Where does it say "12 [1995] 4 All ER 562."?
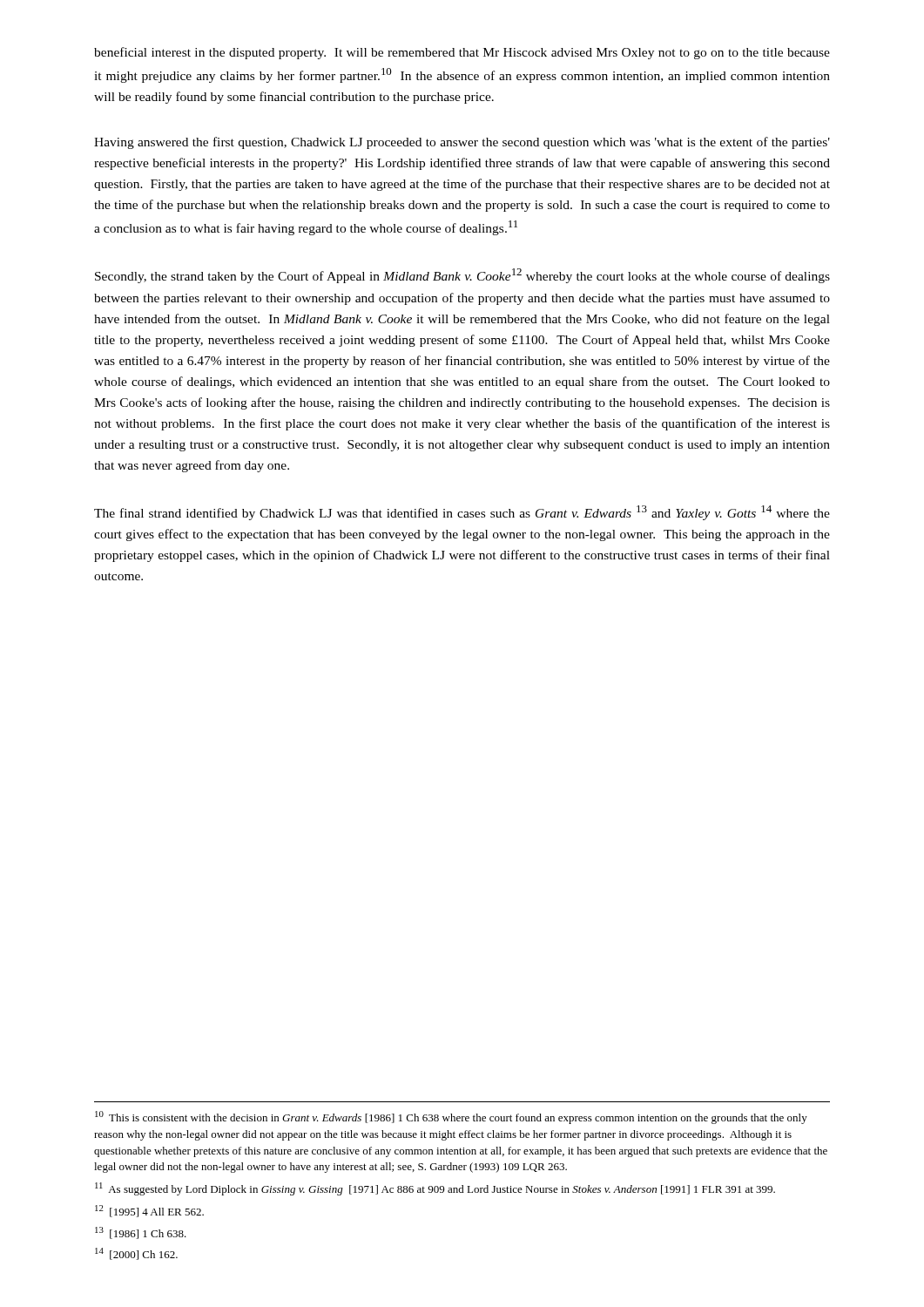Screen dimensions: 1307x924 click(x=149, y=1211)
